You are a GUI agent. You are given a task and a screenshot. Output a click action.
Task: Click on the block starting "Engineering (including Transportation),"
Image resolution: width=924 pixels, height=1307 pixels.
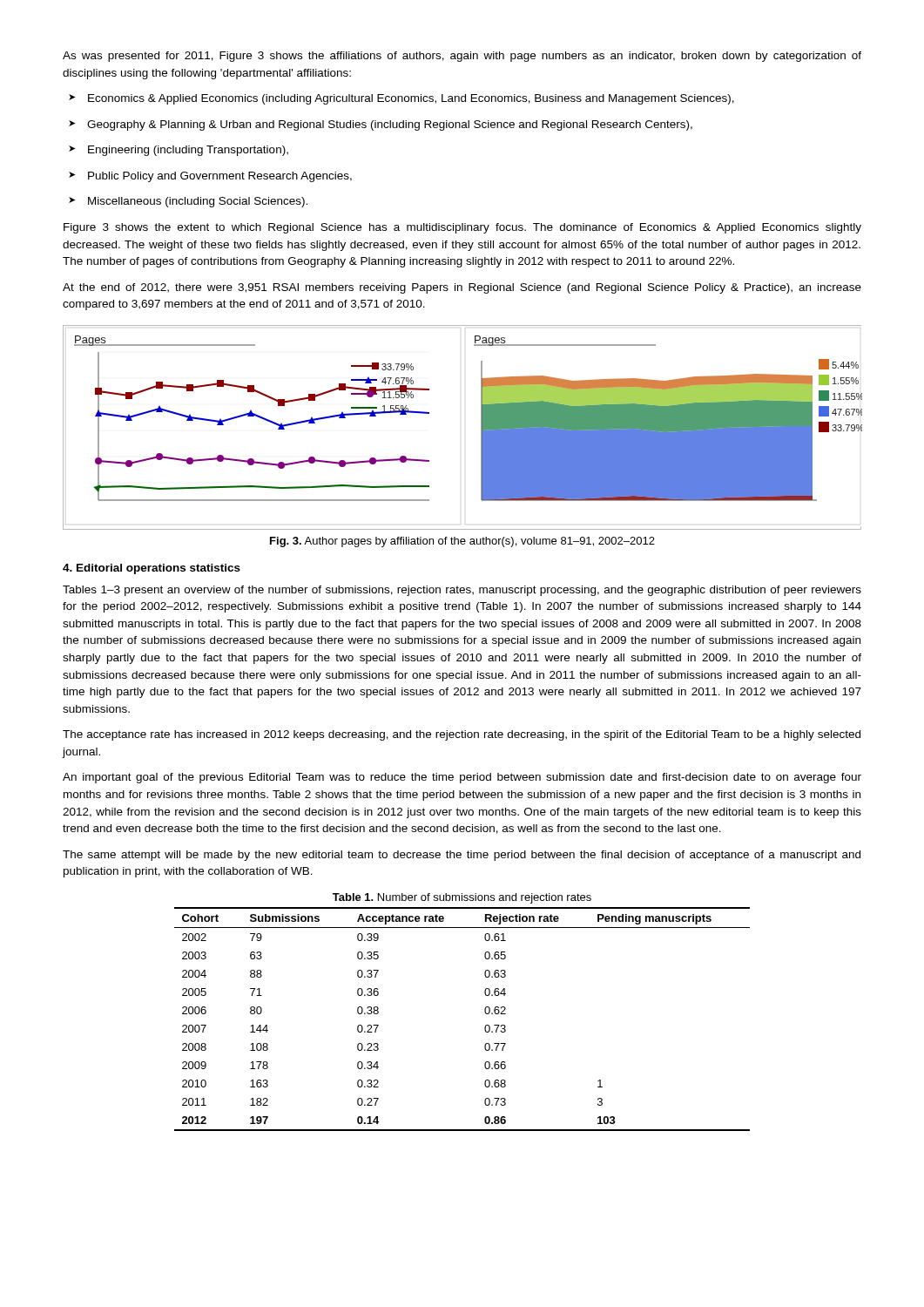pos(179,151)
